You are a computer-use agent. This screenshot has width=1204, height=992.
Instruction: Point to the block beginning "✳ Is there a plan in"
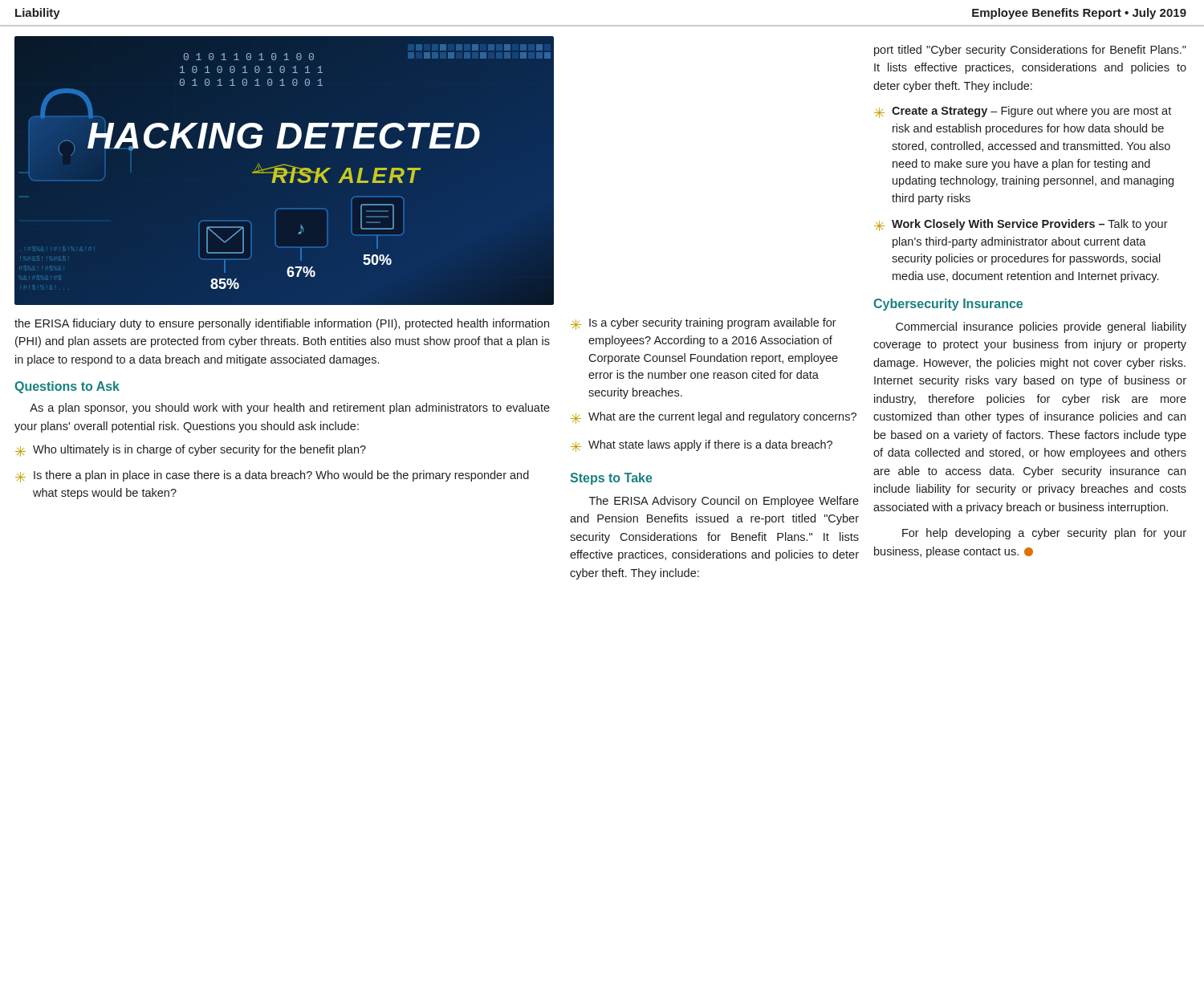coord(282,485)
